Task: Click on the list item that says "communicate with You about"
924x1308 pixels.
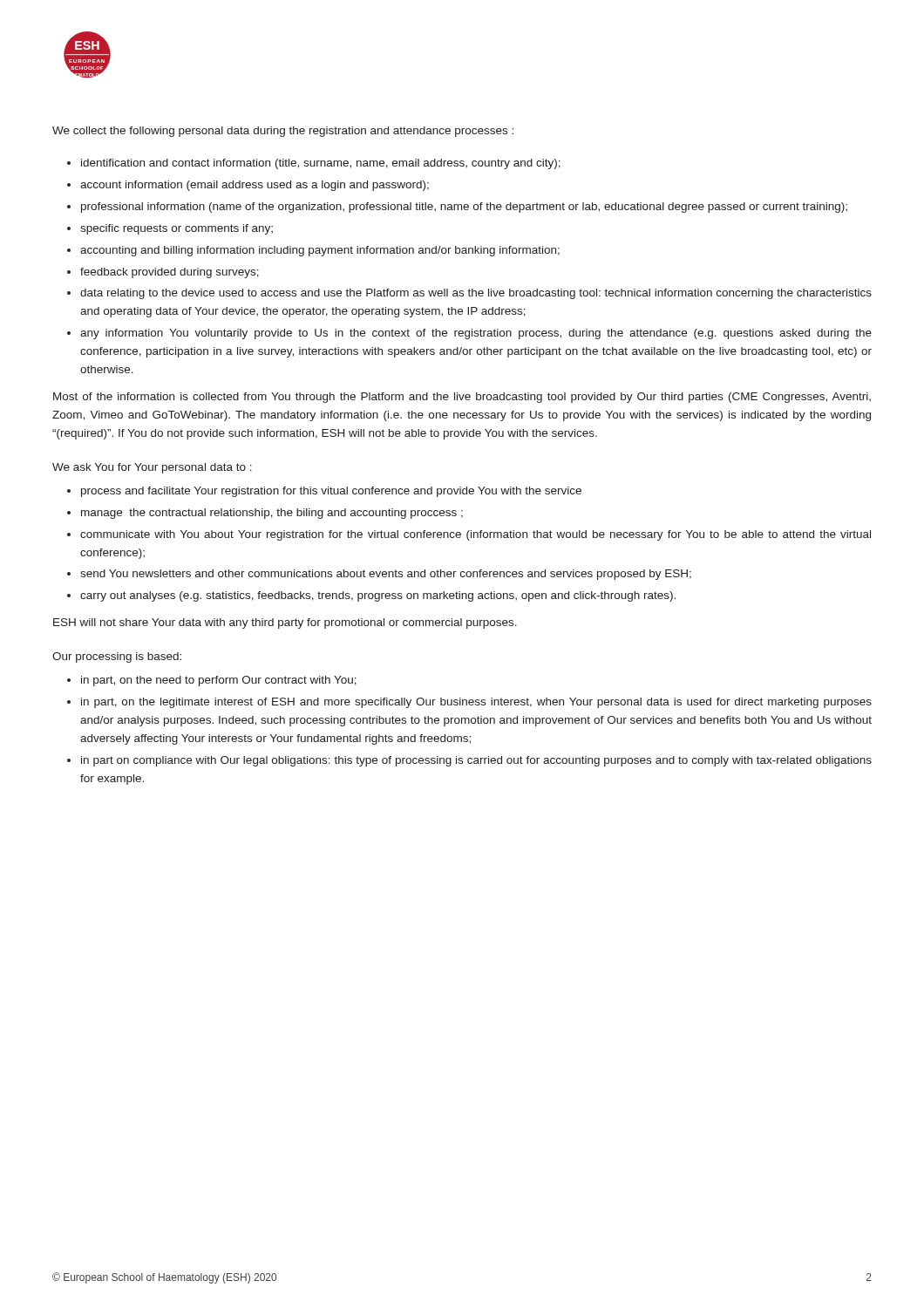Action: click(476, 543)
